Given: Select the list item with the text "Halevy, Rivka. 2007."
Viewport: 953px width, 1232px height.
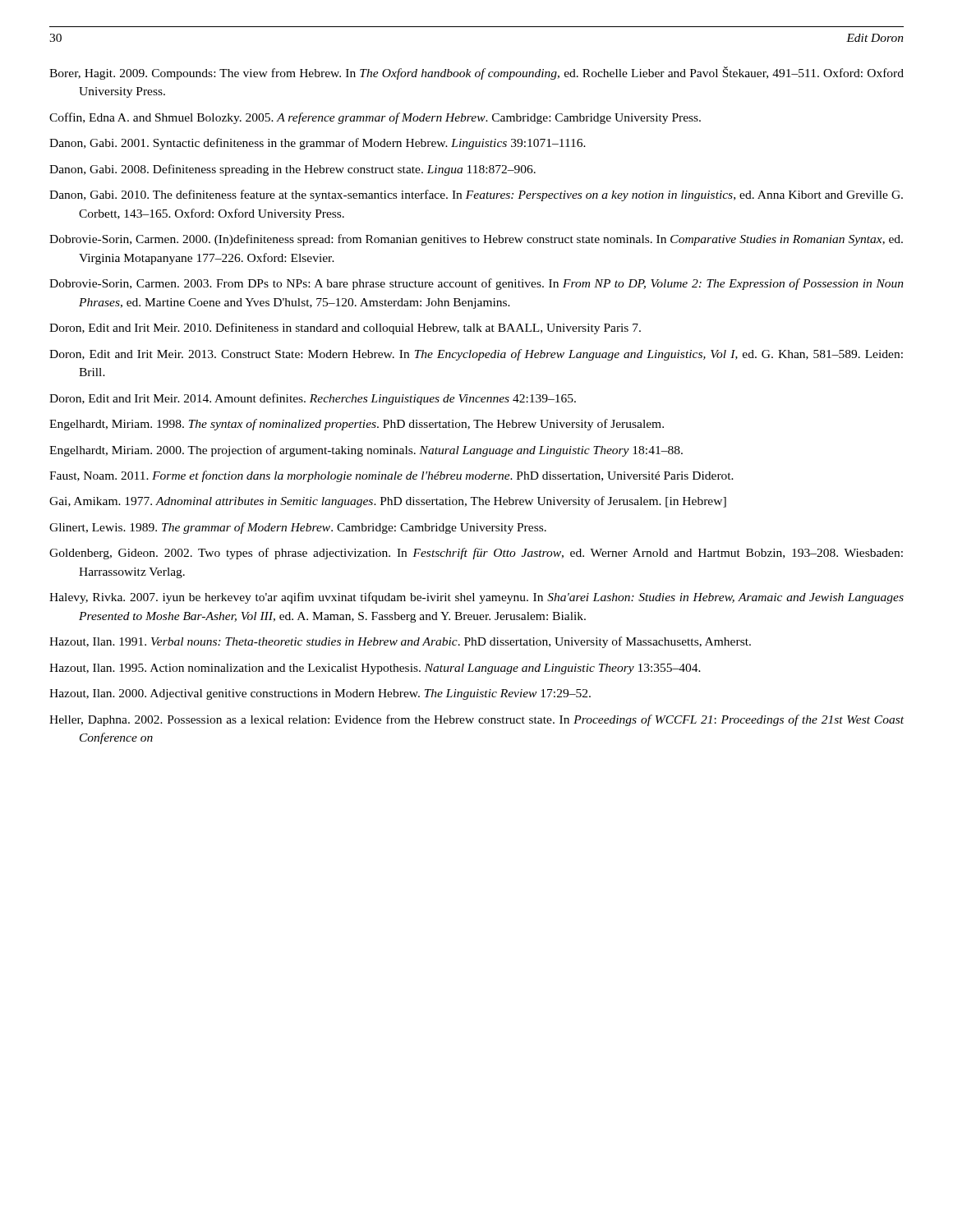Looking at the screenshot, I should pos(476,606).
